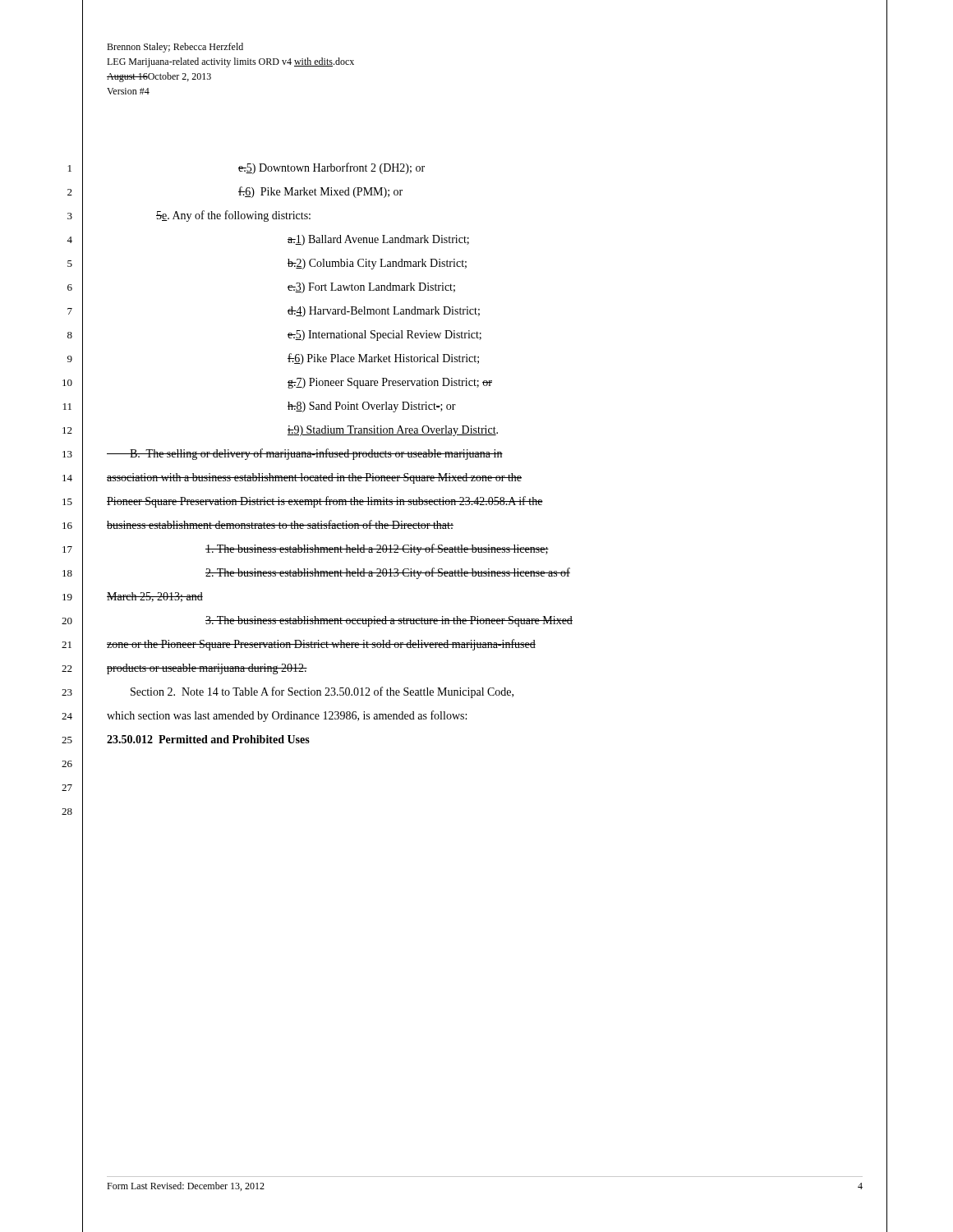Navigate to the passage starting "b.2) Columbia City Landmark District;"

(377, 263)
